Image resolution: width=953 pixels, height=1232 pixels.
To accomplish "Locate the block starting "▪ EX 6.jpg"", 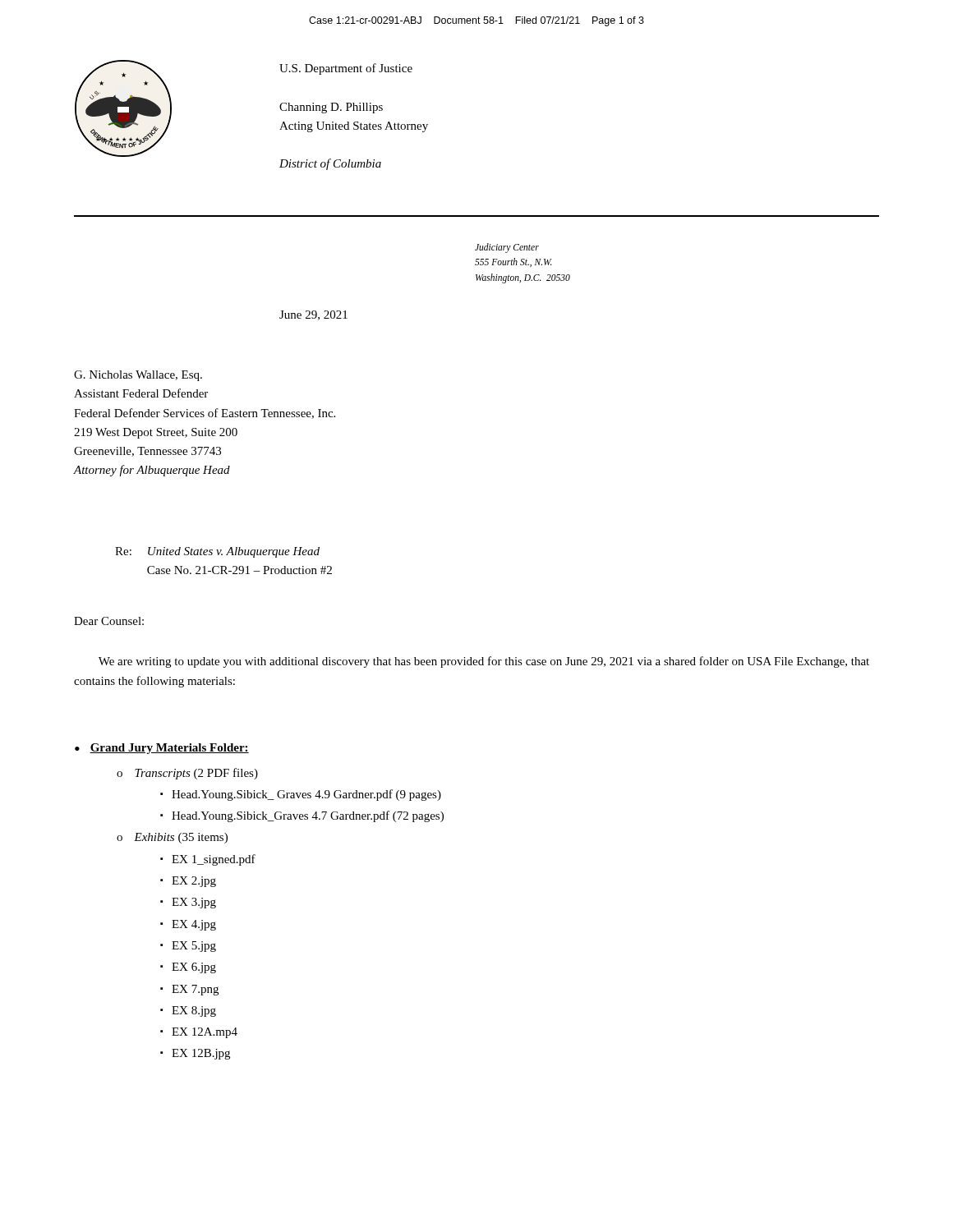I will click(188, 967).
